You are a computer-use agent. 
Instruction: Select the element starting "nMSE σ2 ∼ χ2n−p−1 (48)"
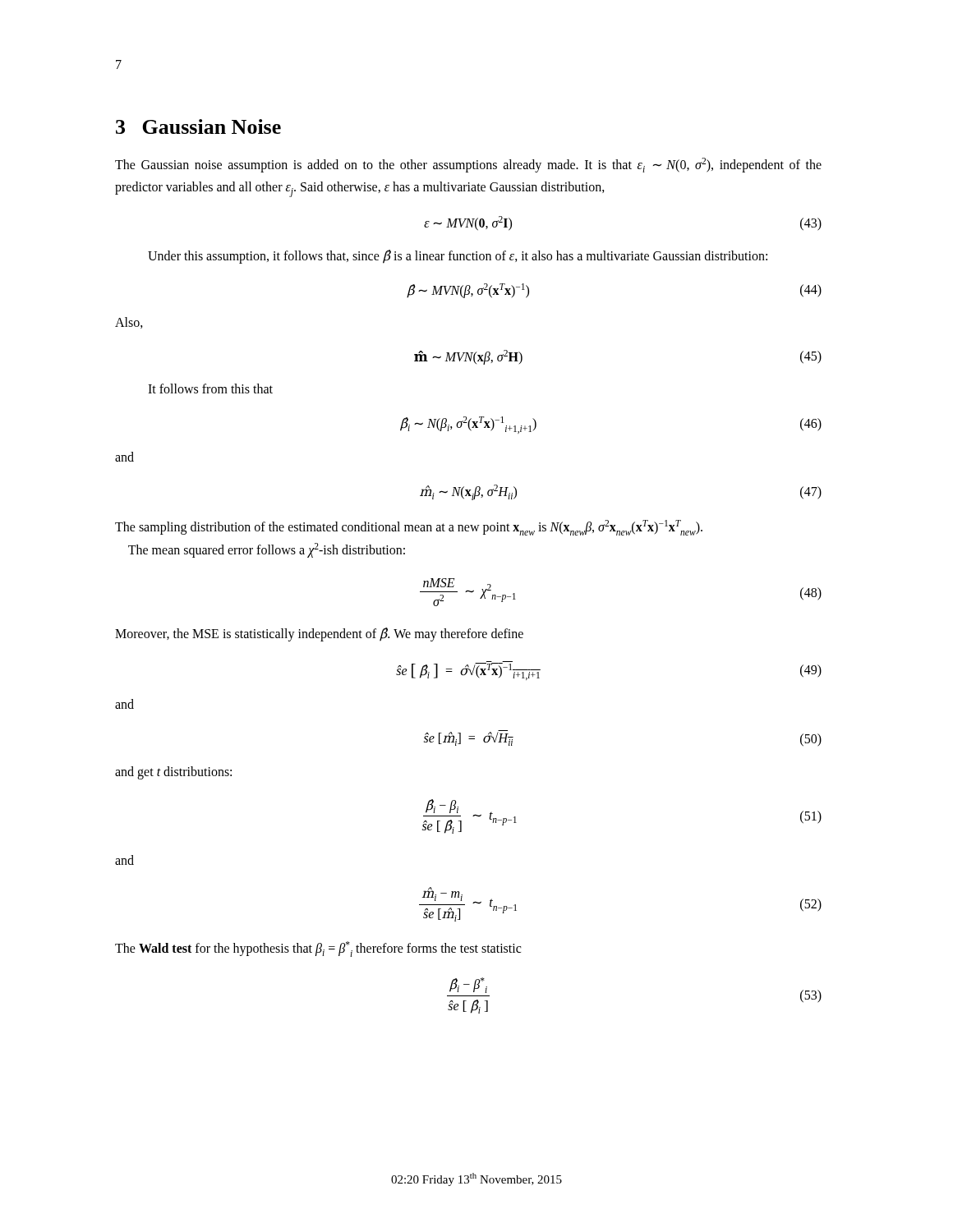pyautogui.click(x=491, y=590)
